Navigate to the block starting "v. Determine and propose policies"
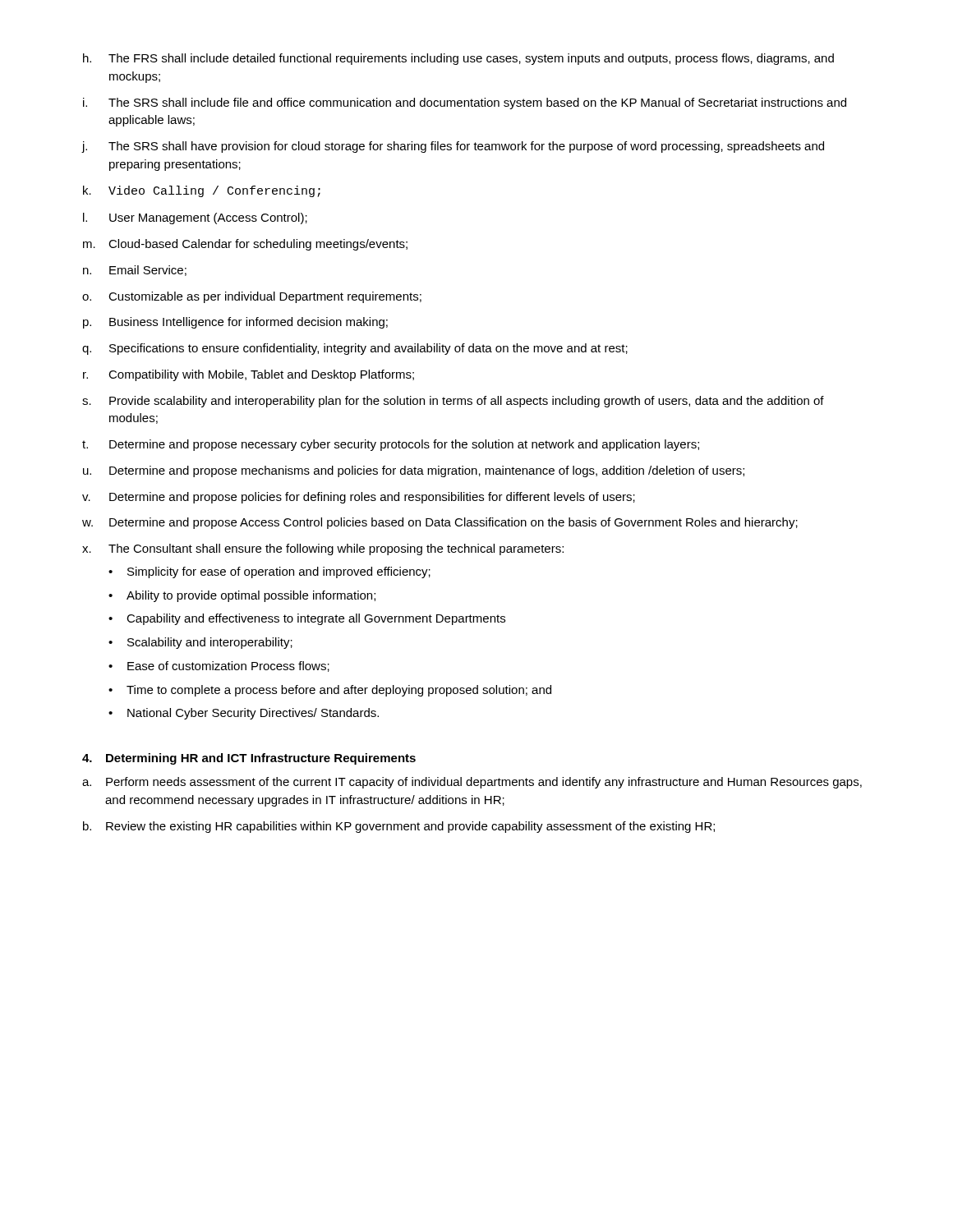This screenshot has height=1232, width=953. [476, 496]
